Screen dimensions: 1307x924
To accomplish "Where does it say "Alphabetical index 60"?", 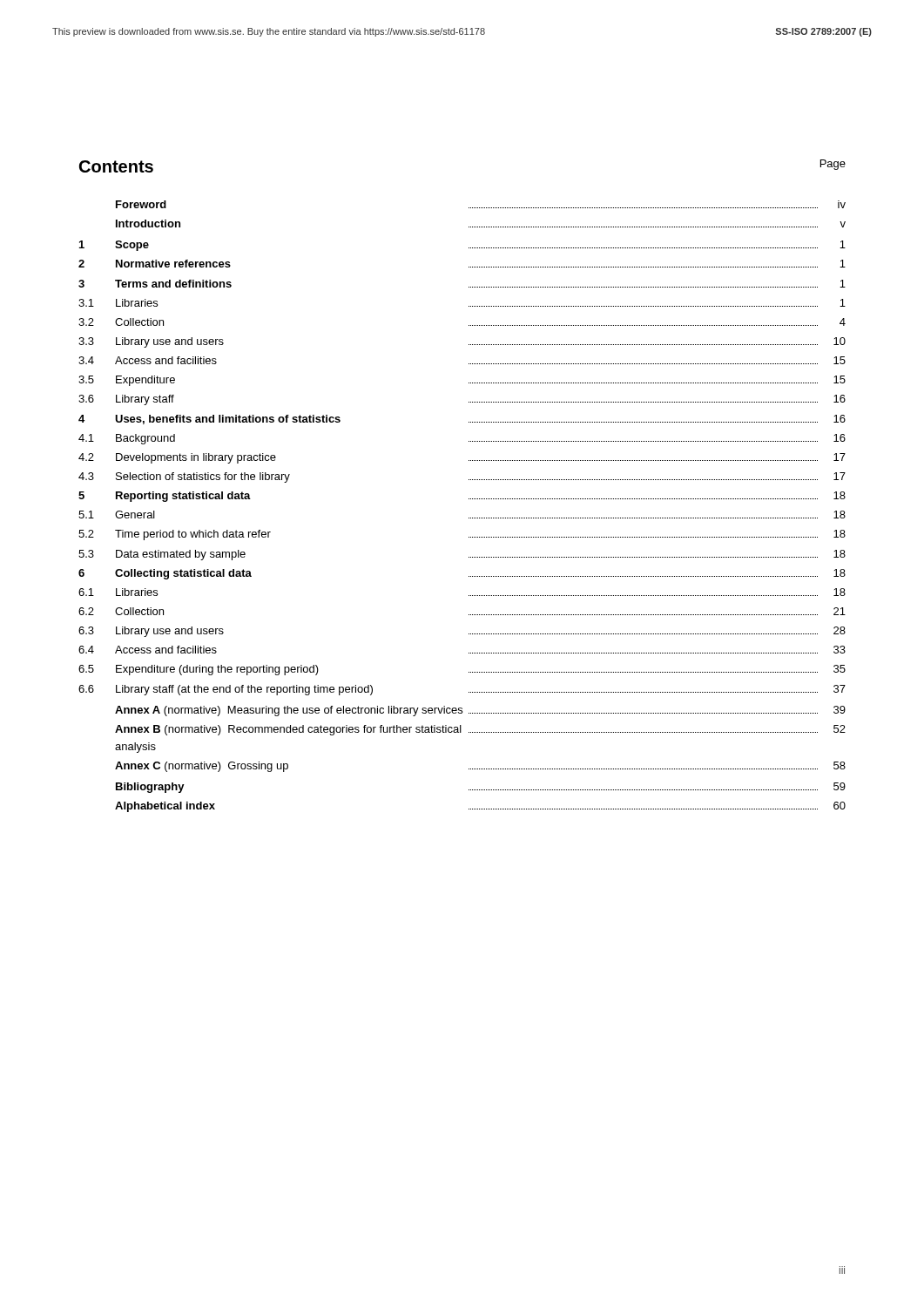I will click(x=480, y=806).
